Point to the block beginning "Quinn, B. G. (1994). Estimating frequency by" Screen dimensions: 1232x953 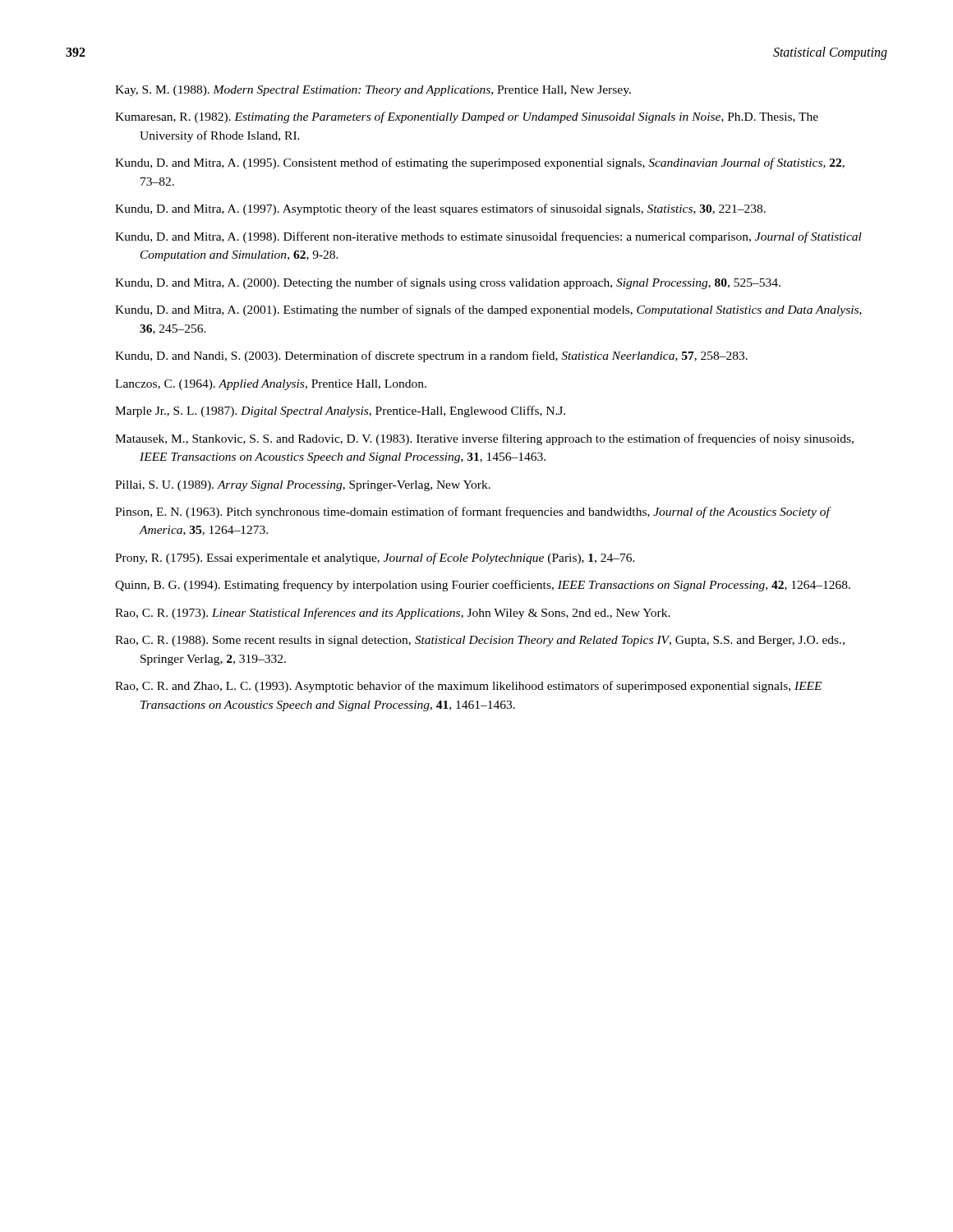(x=489, y=585)
